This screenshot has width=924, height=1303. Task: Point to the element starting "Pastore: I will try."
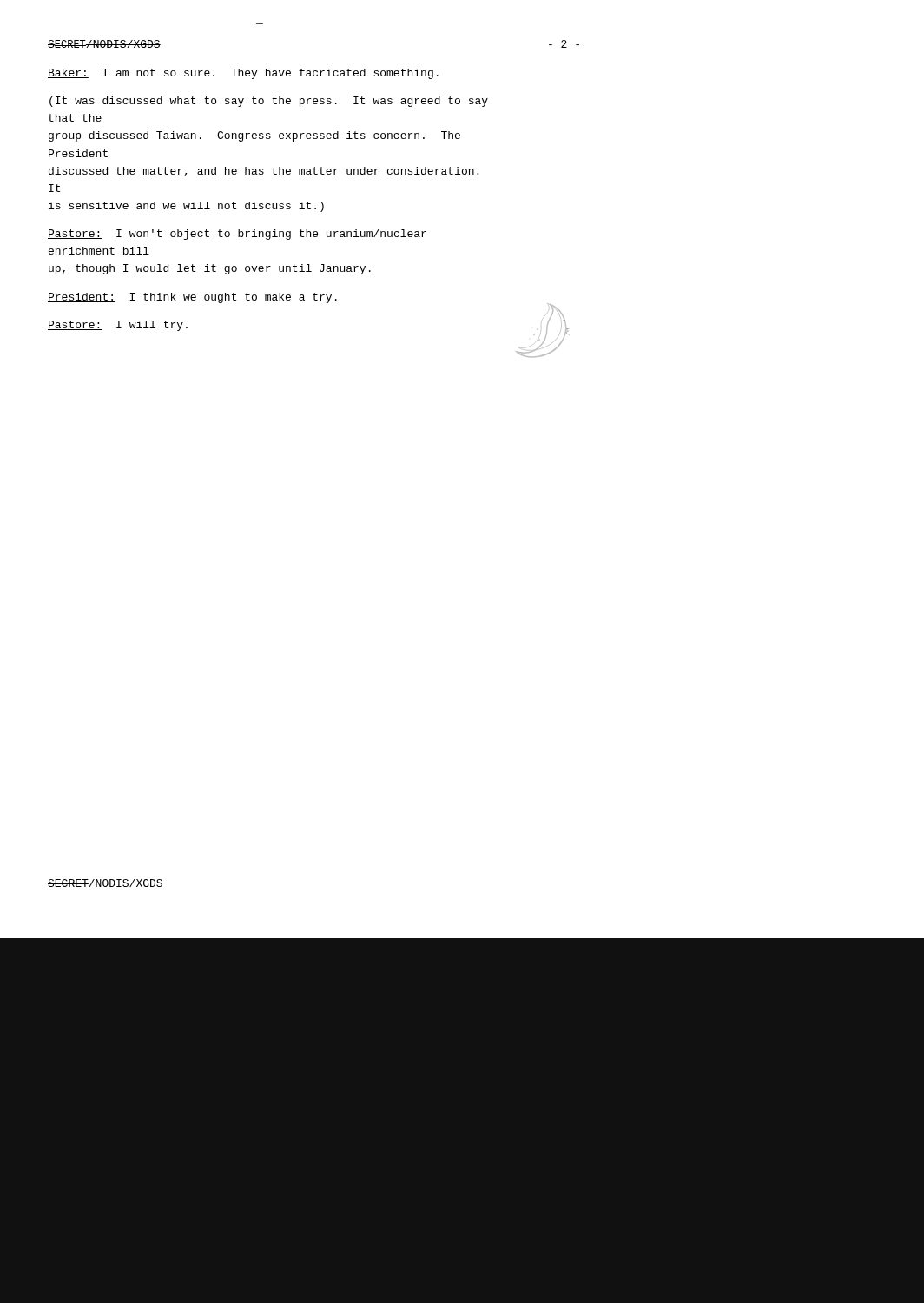pos(119,325)
